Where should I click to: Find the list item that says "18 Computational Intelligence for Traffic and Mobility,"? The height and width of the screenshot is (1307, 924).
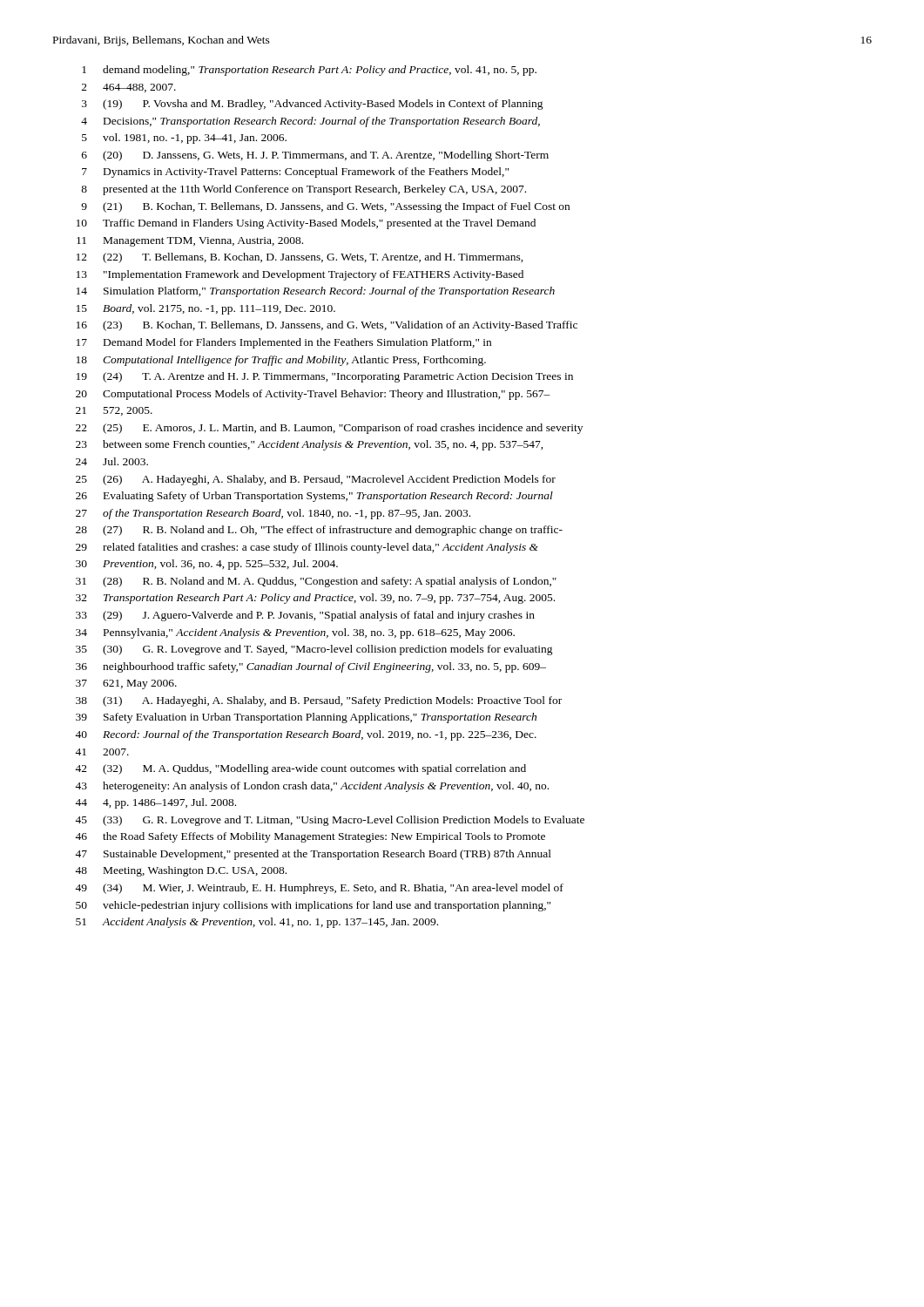[x=462, y=359]
